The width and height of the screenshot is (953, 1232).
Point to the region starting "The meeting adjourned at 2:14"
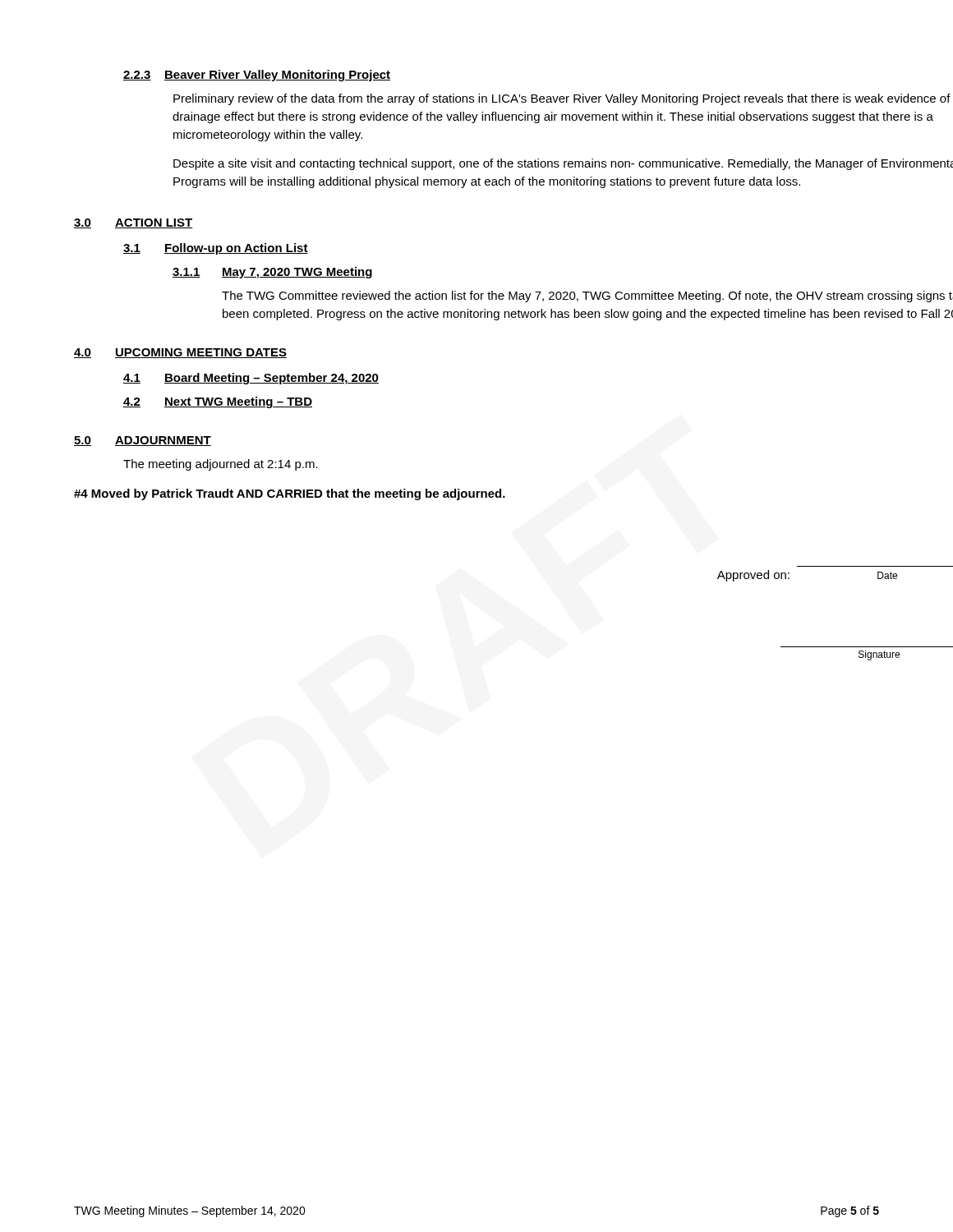[x=221, y=464]
